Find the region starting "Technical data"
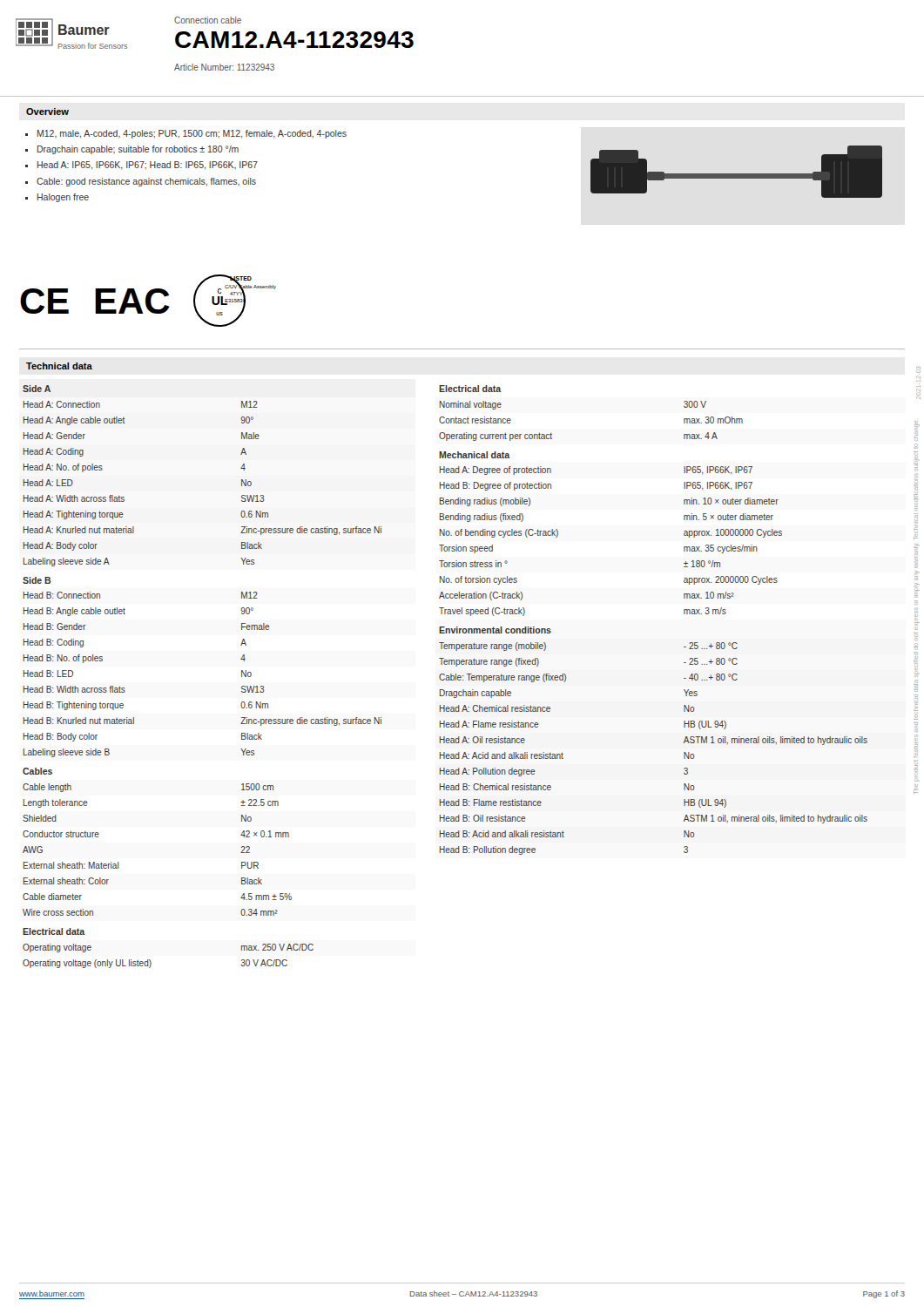The height and width of the screenshot is (1307, 924). 59,366
